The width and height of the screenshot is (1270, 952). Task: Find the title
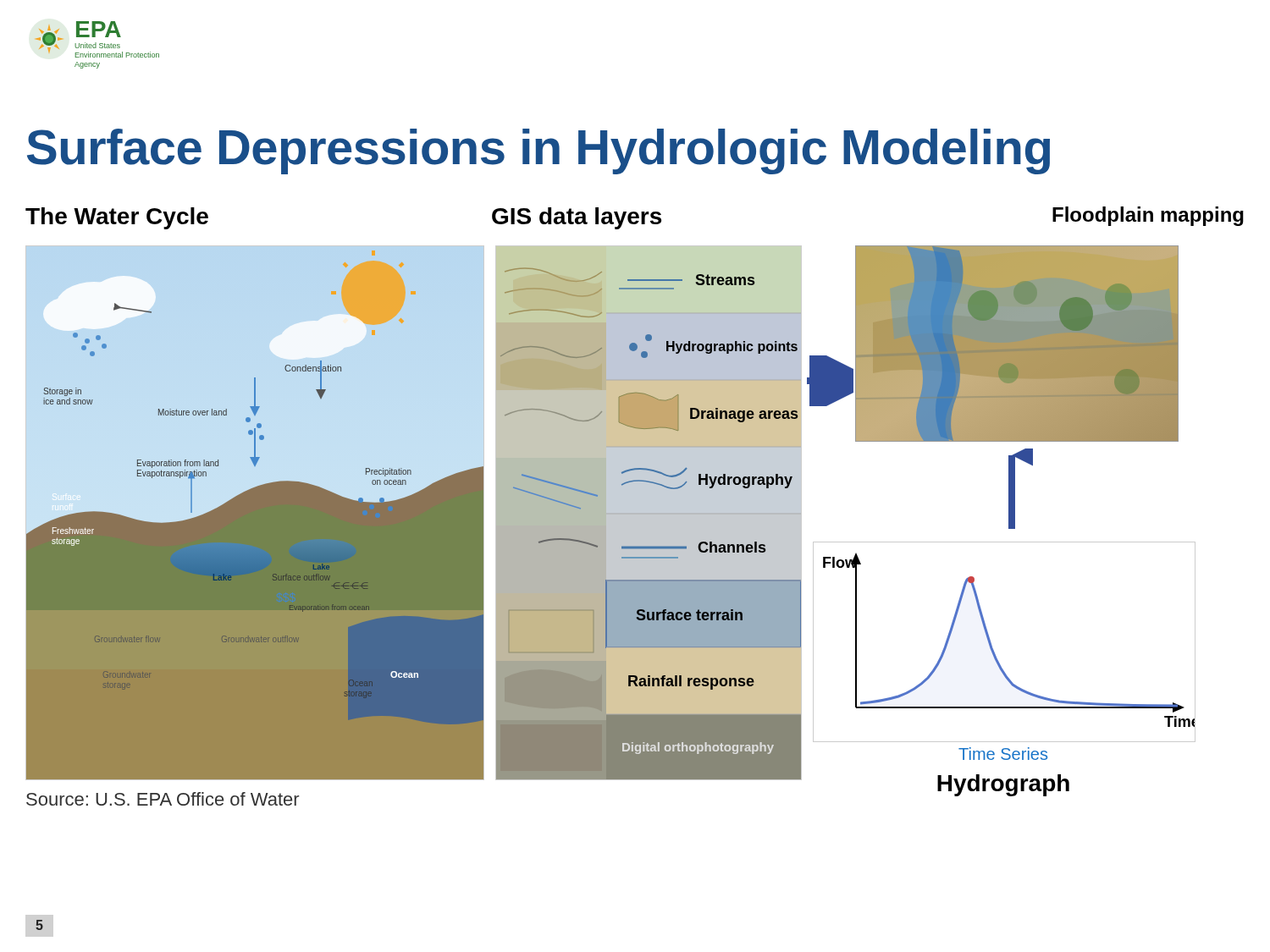pyautogui.click(x=635, y=147)
